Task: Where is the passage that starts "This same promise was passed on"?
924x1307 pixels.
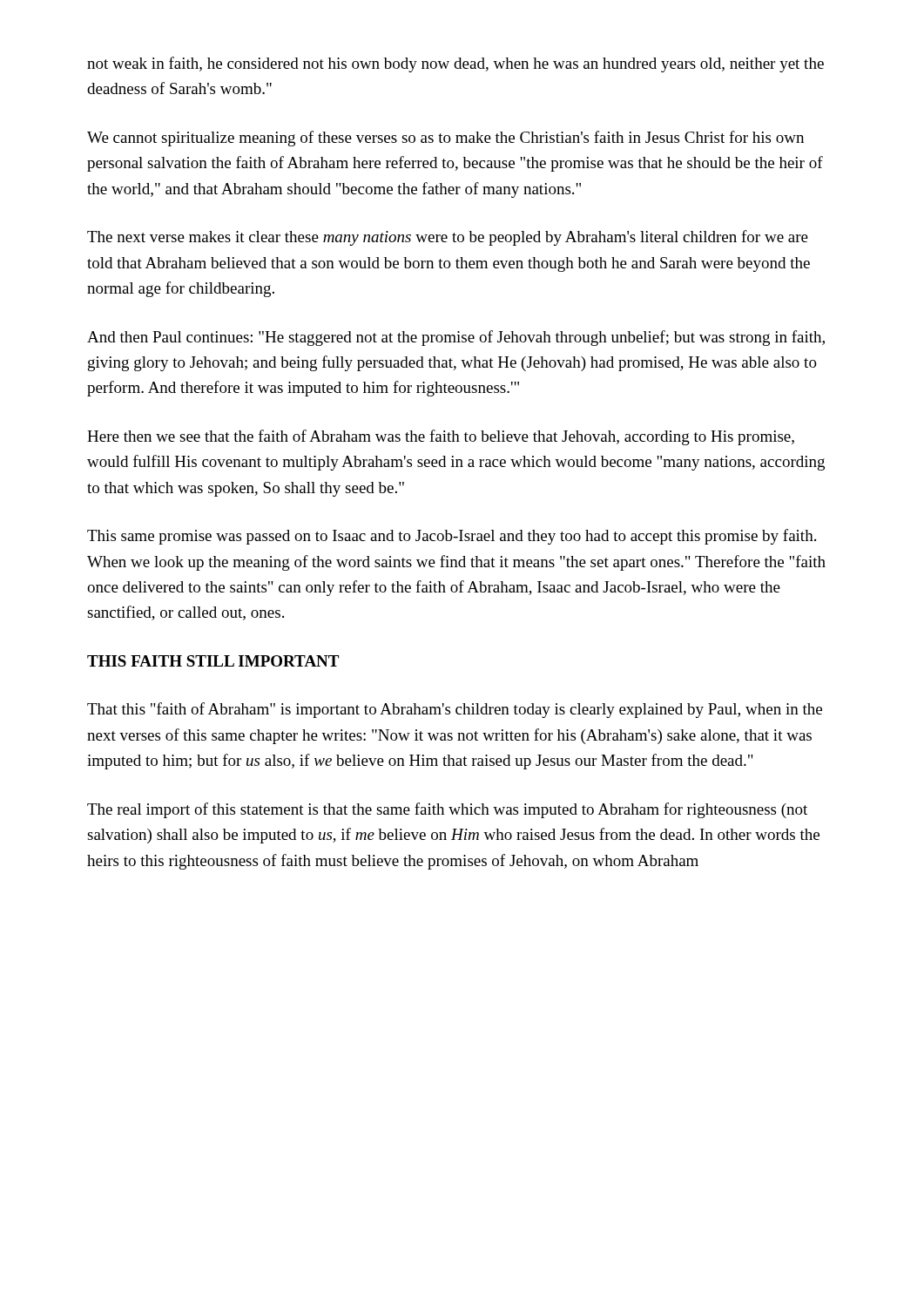Action: (x=456, y=574)
